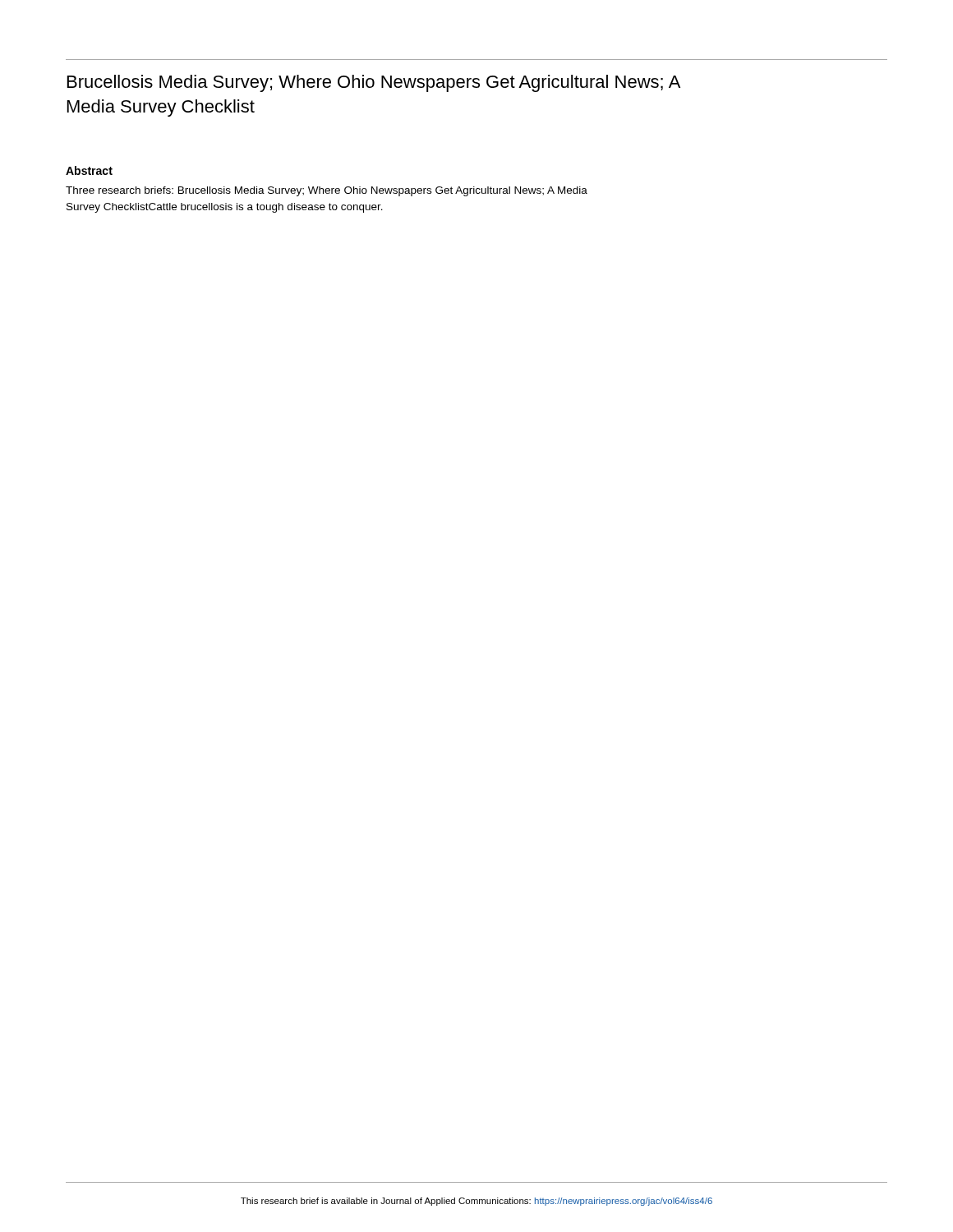Click the section header
This screenshot has height=1232, width=953.
point(89,171)
